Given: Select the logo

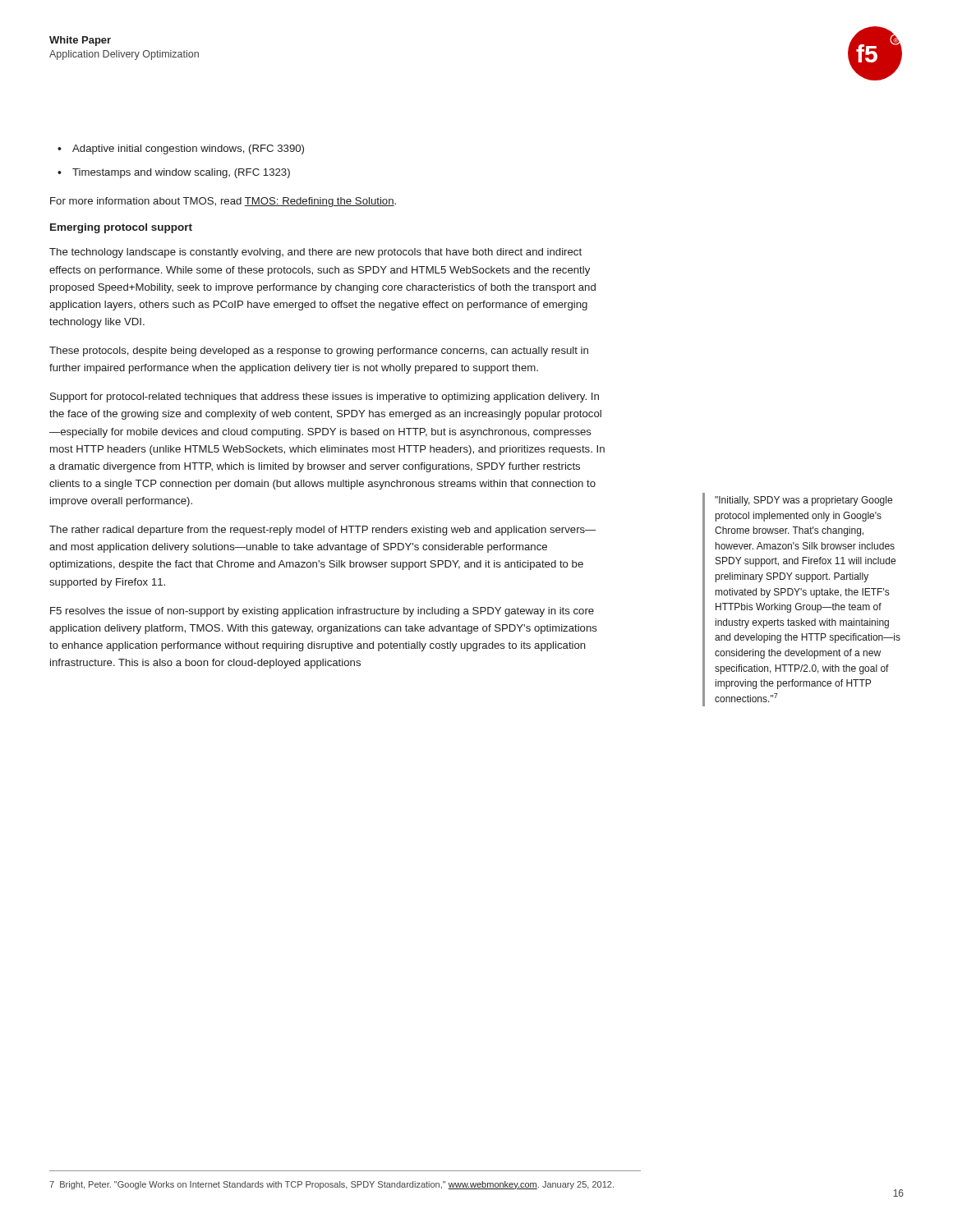Looking at the screenshot, I should point(875,53).
